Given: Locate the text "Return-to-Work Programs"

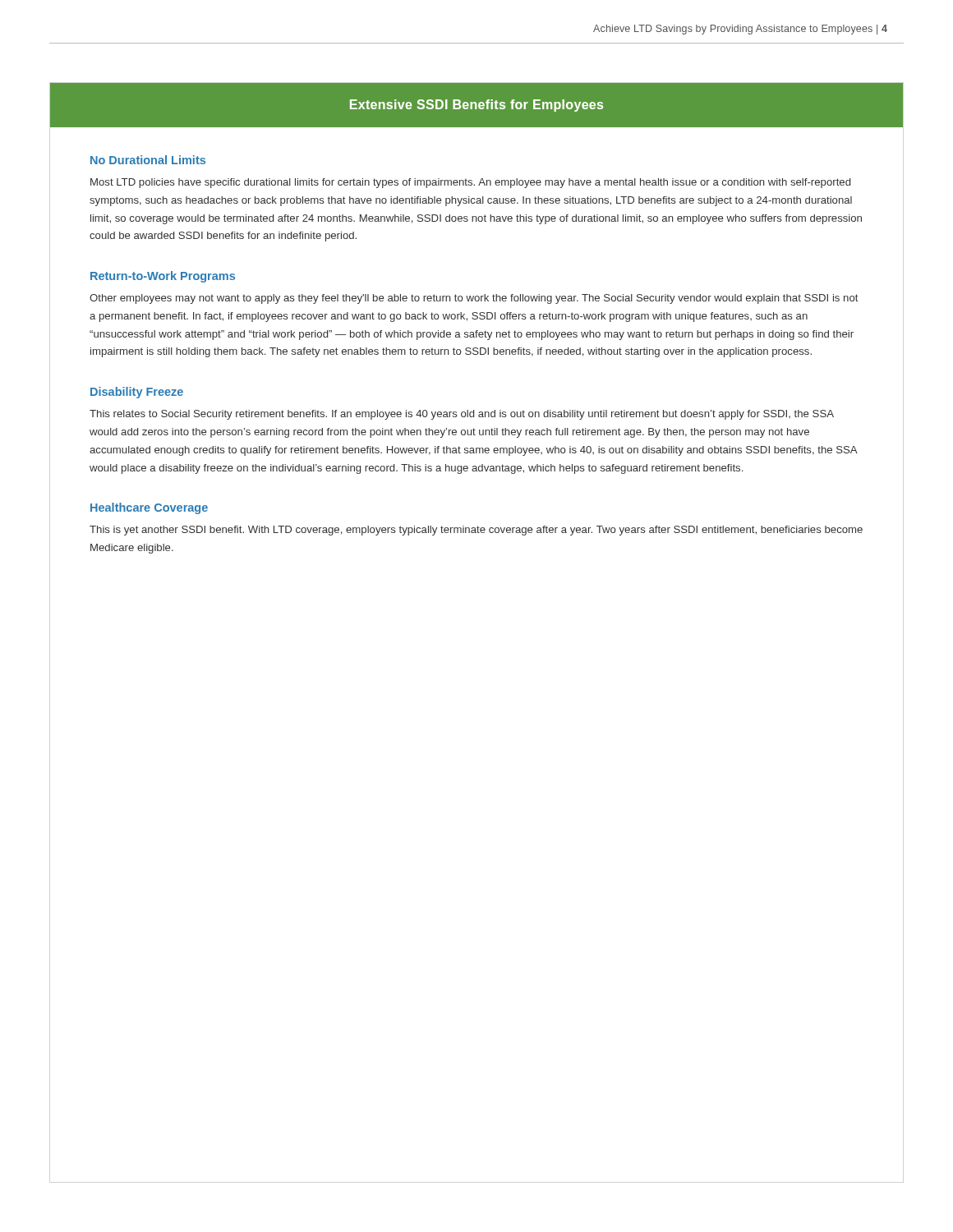Looking at the screenshot, I should 163,277.
